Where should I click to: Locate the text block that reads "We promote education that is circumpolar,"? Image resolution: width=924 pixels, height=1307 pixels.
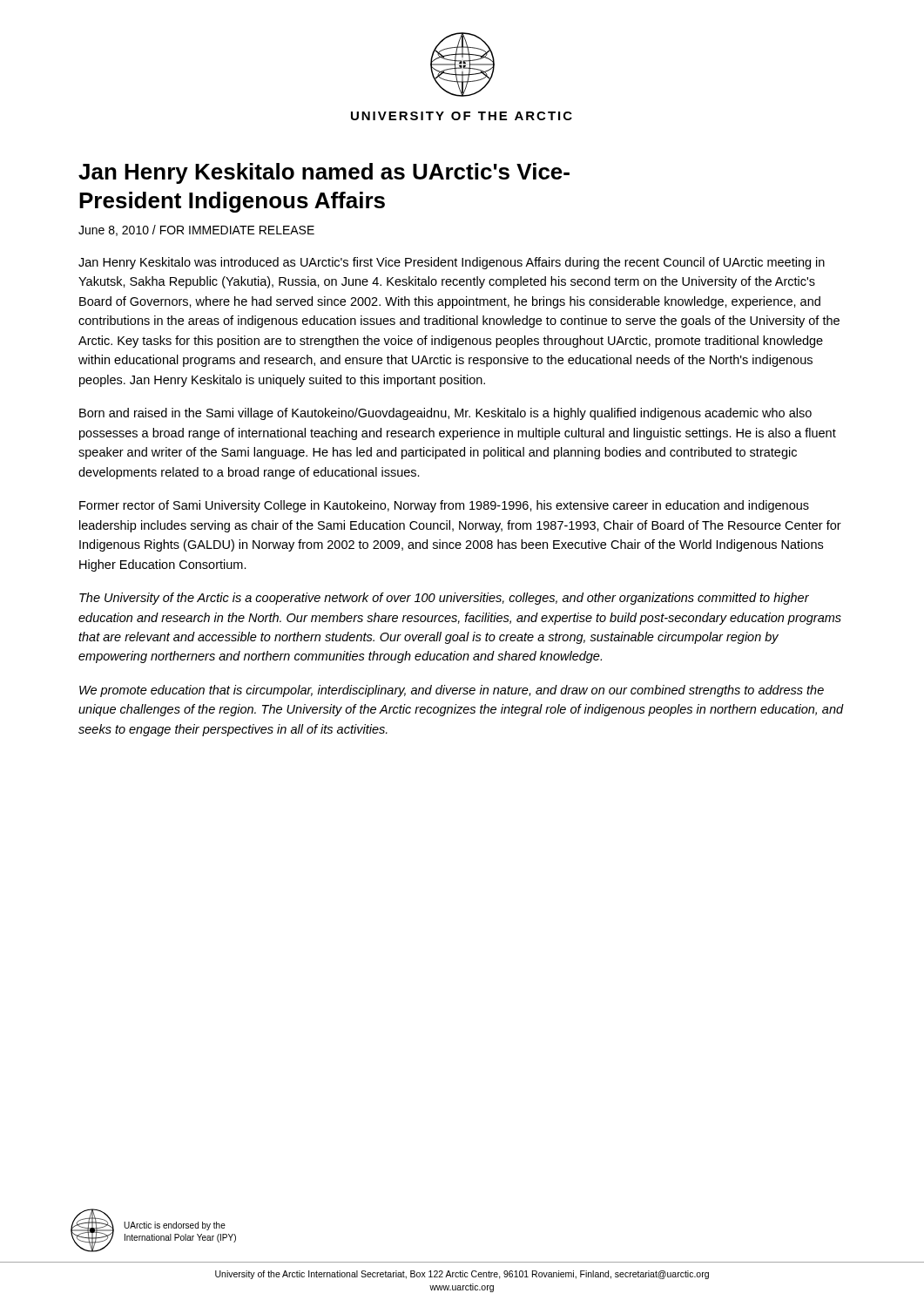pos(461,710)
